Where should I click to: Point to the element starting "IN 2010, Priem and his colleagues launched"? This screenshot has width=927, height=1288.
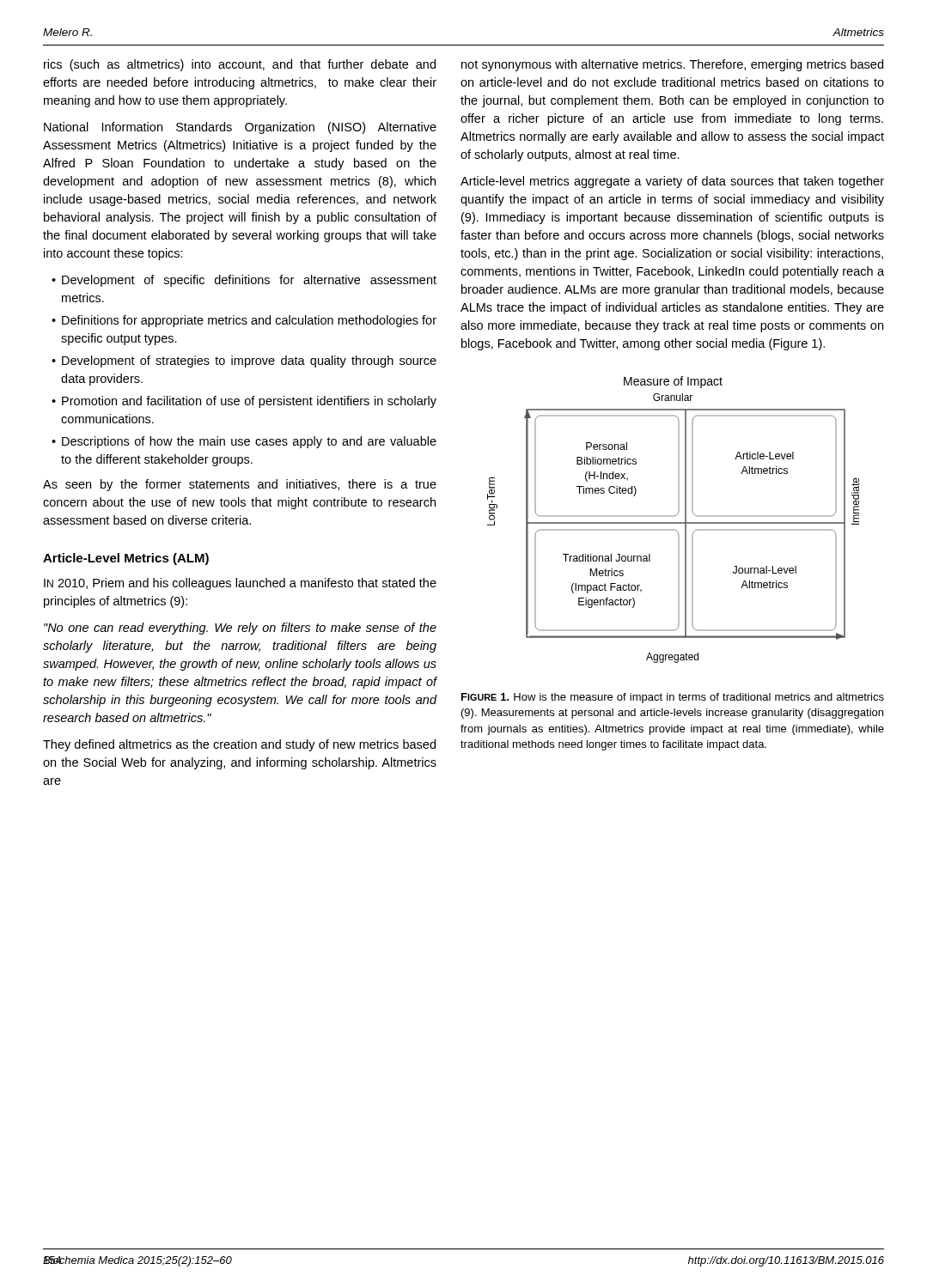tap(240, 592)
